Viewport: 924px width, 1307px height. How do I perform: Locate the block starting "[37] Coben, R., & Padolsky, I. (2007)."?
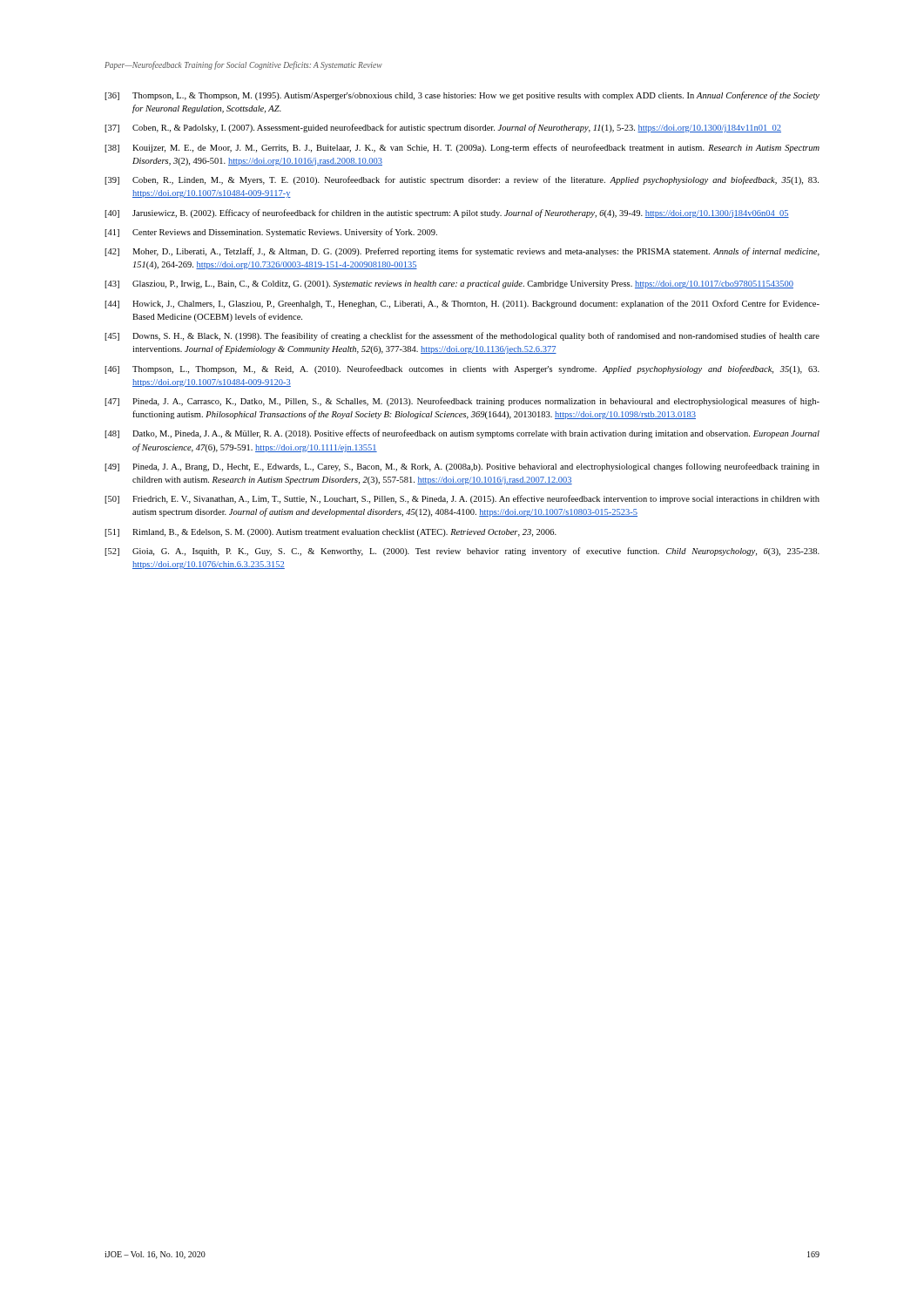point(462,128)
